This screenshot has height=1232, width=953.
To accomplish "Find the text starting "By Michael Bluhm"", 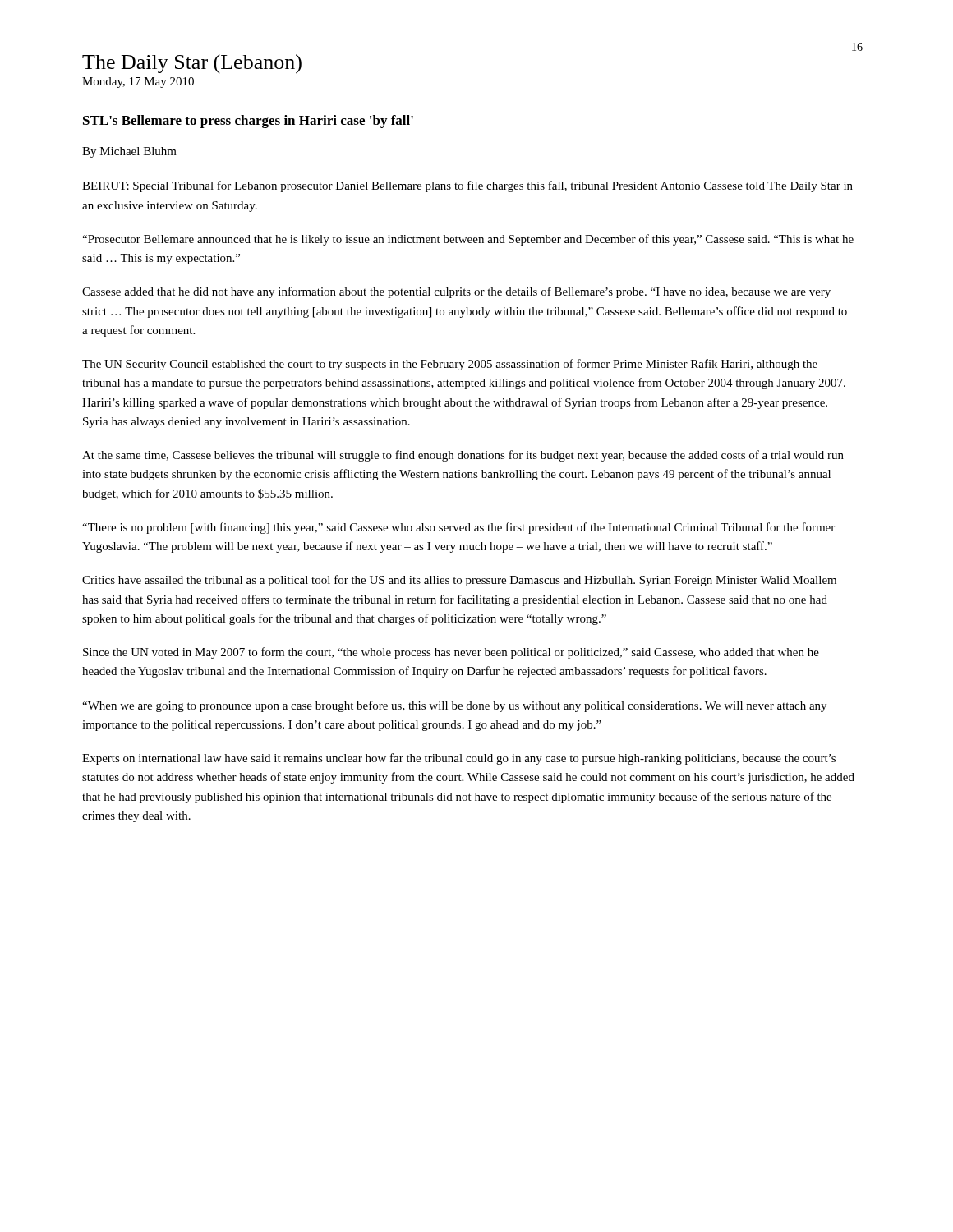I will (x=129, y=152).
